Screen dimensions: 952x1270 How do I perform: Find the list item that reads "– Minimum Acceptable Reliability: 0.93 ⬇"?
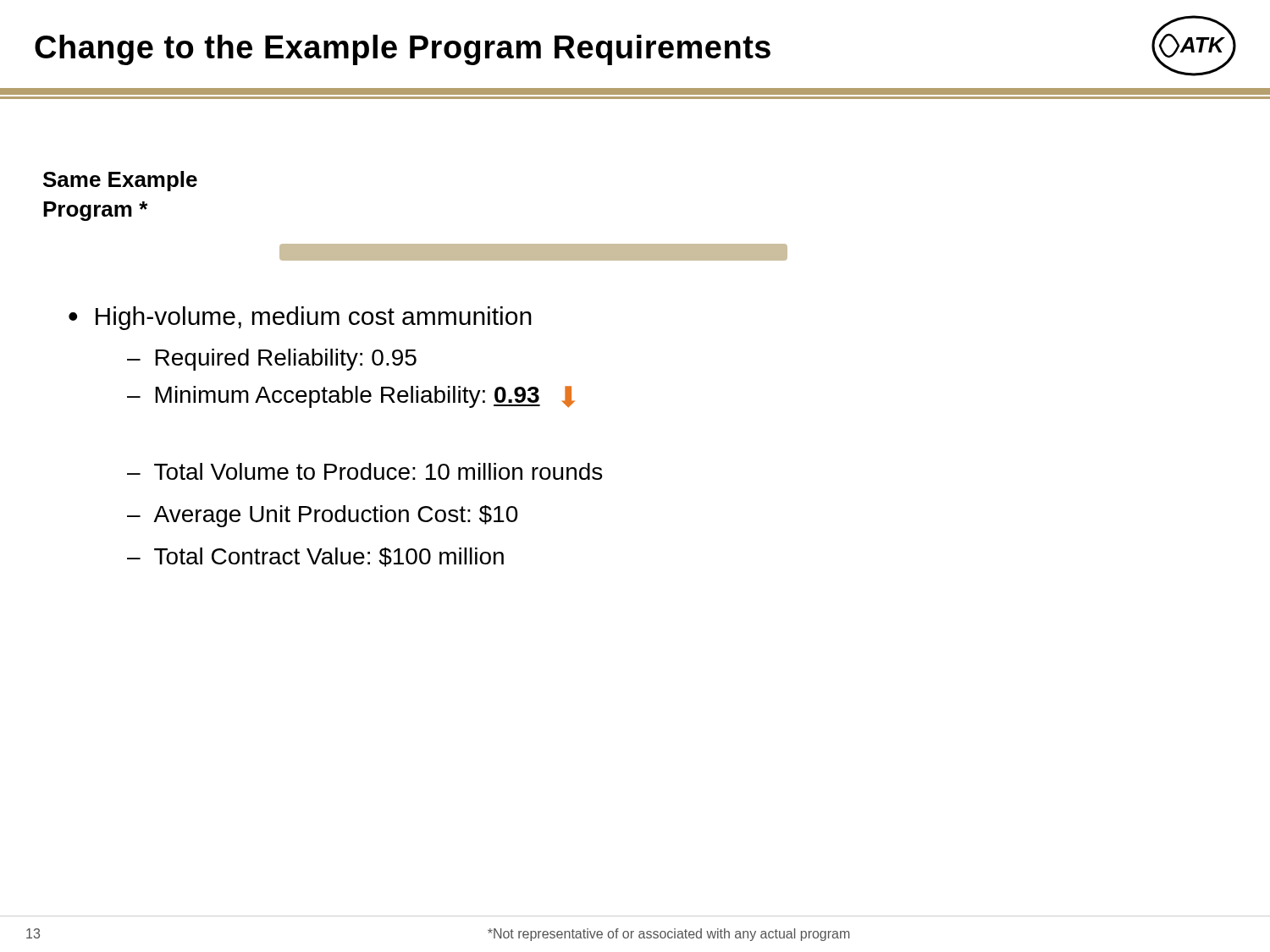click(x=354, y=396)
